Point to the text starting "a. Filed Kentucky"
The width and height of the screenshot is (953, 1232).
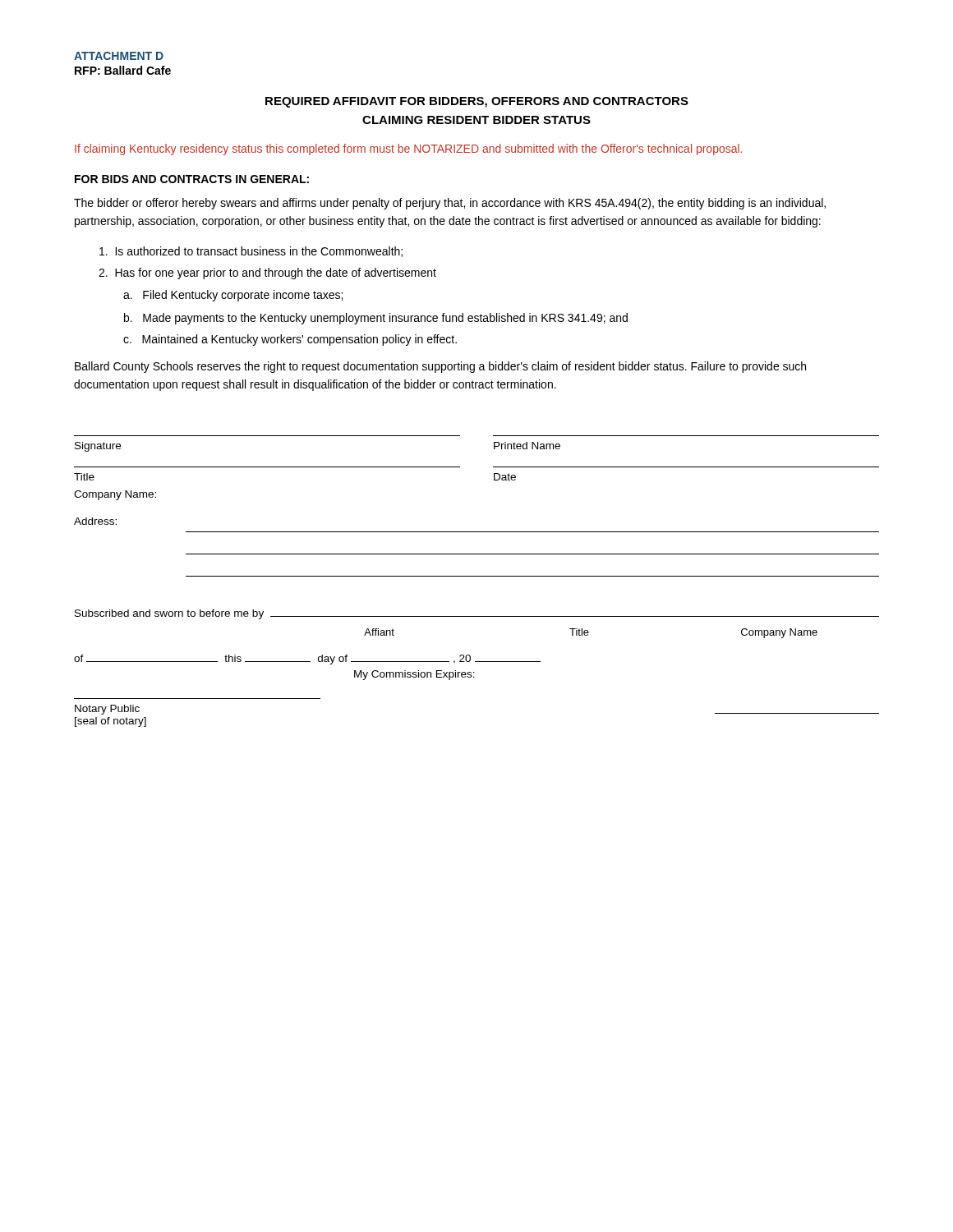pos(233,295)
